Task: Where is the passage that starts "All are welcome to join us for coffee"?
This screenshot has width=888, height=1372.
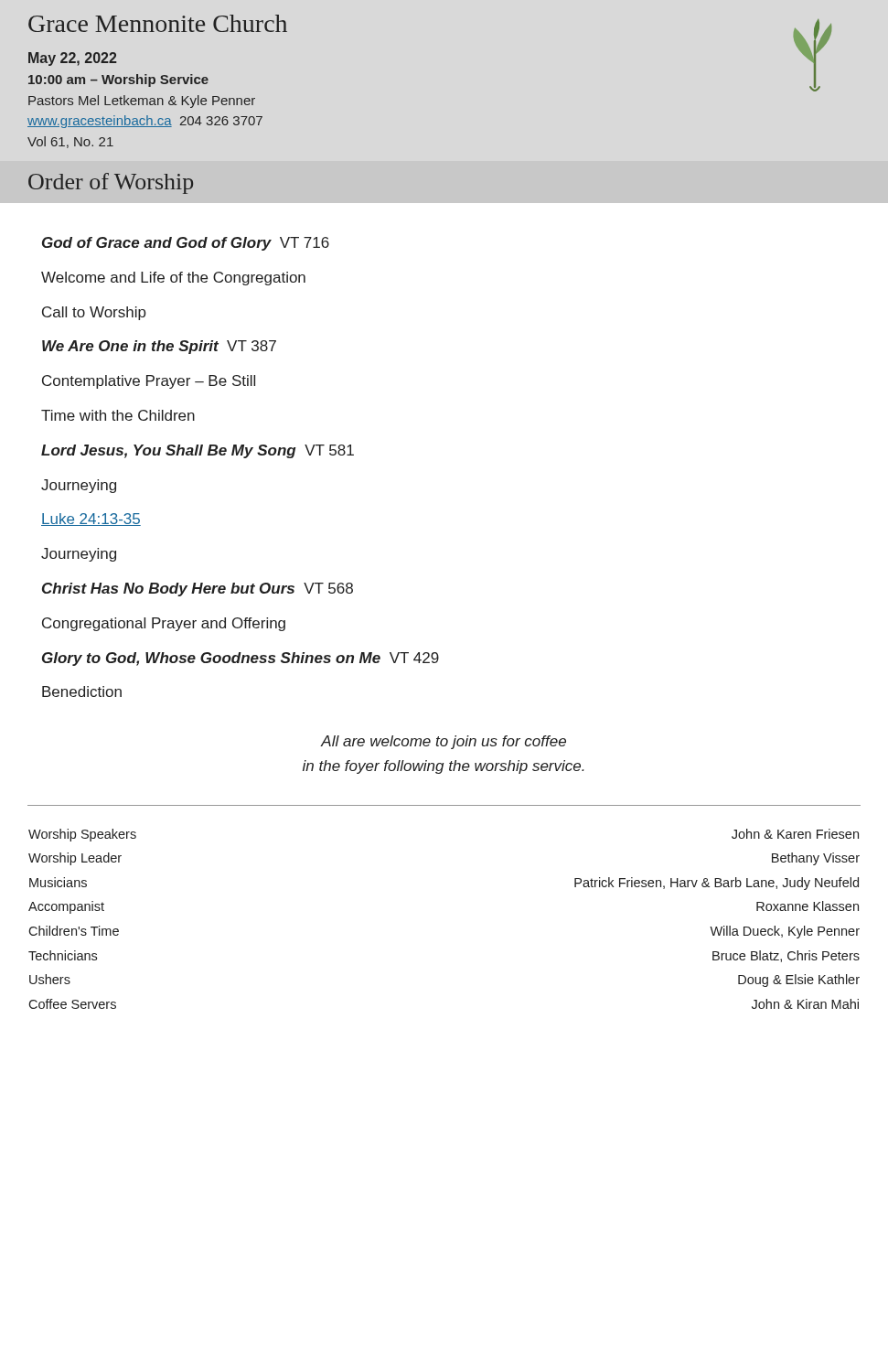Action: click(444, 754)
